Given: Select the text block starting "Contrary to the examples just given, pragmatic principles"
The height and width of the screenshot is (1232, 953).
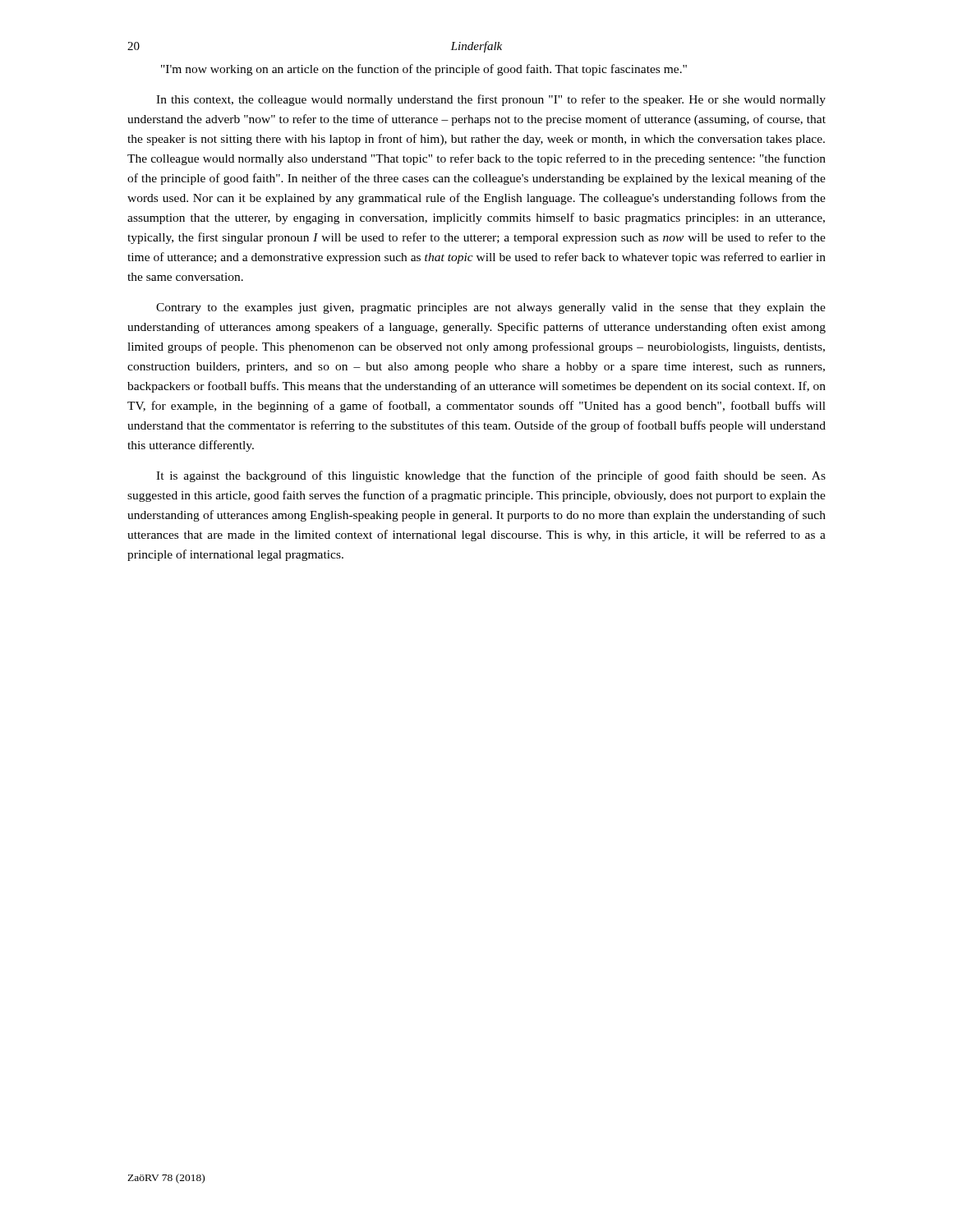Looking at the screenshot, I should [x=476, y=376].
